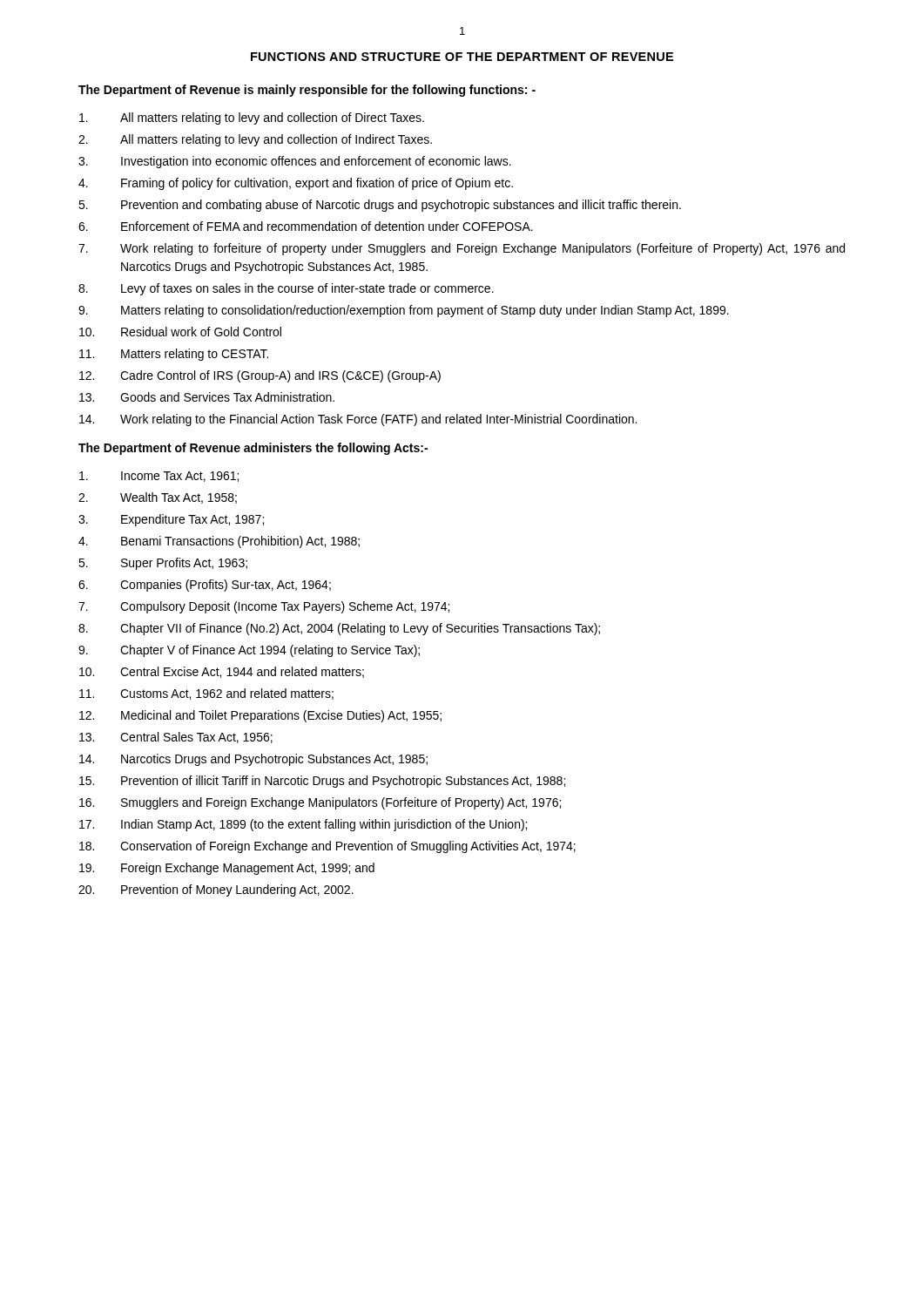Point to "4. Benami Transactions (Prohibition) Act, 1988;"

coord(219,542)
